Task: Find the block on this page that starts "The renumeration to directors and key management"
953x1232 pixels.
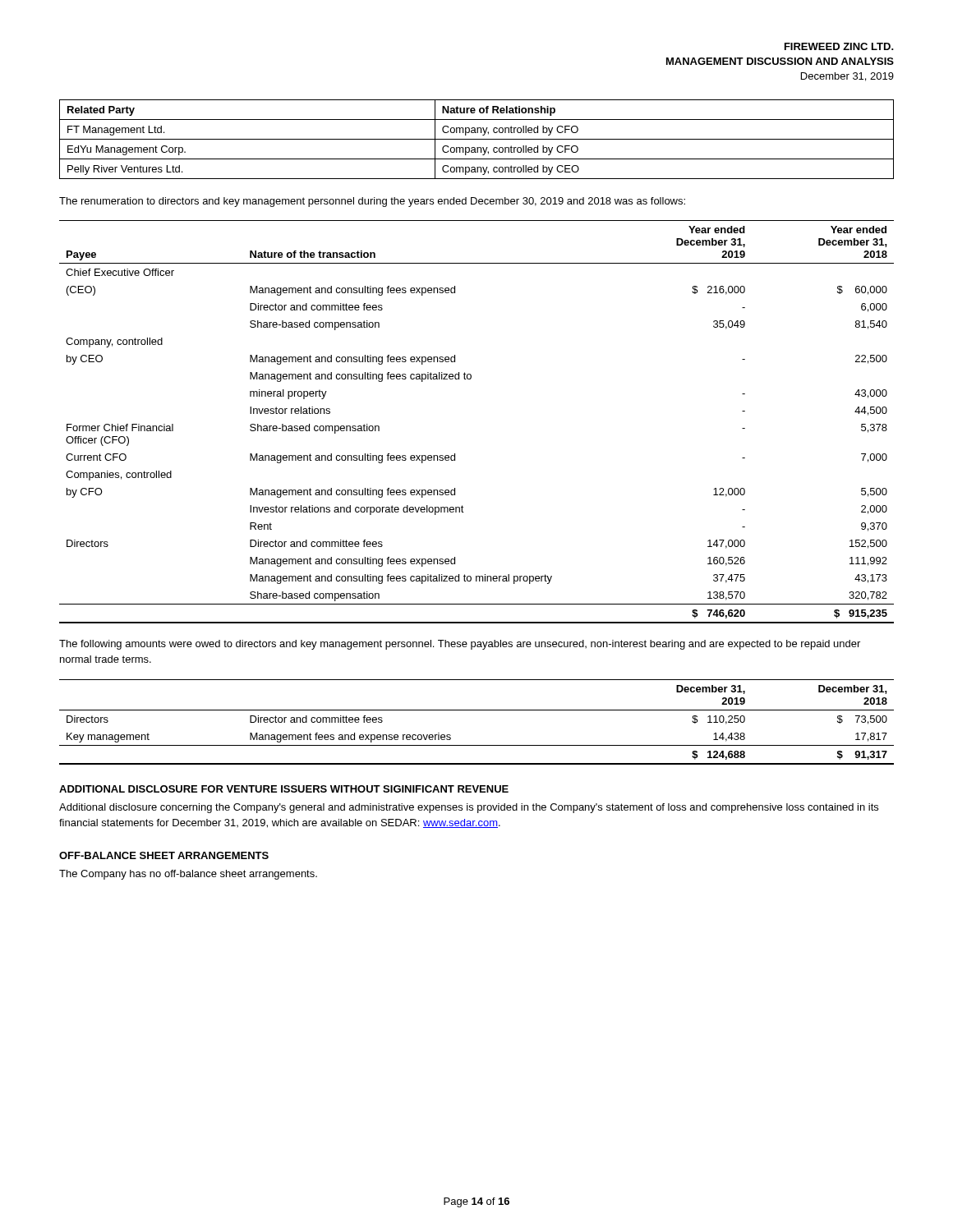Action: (x=373, y=200)
